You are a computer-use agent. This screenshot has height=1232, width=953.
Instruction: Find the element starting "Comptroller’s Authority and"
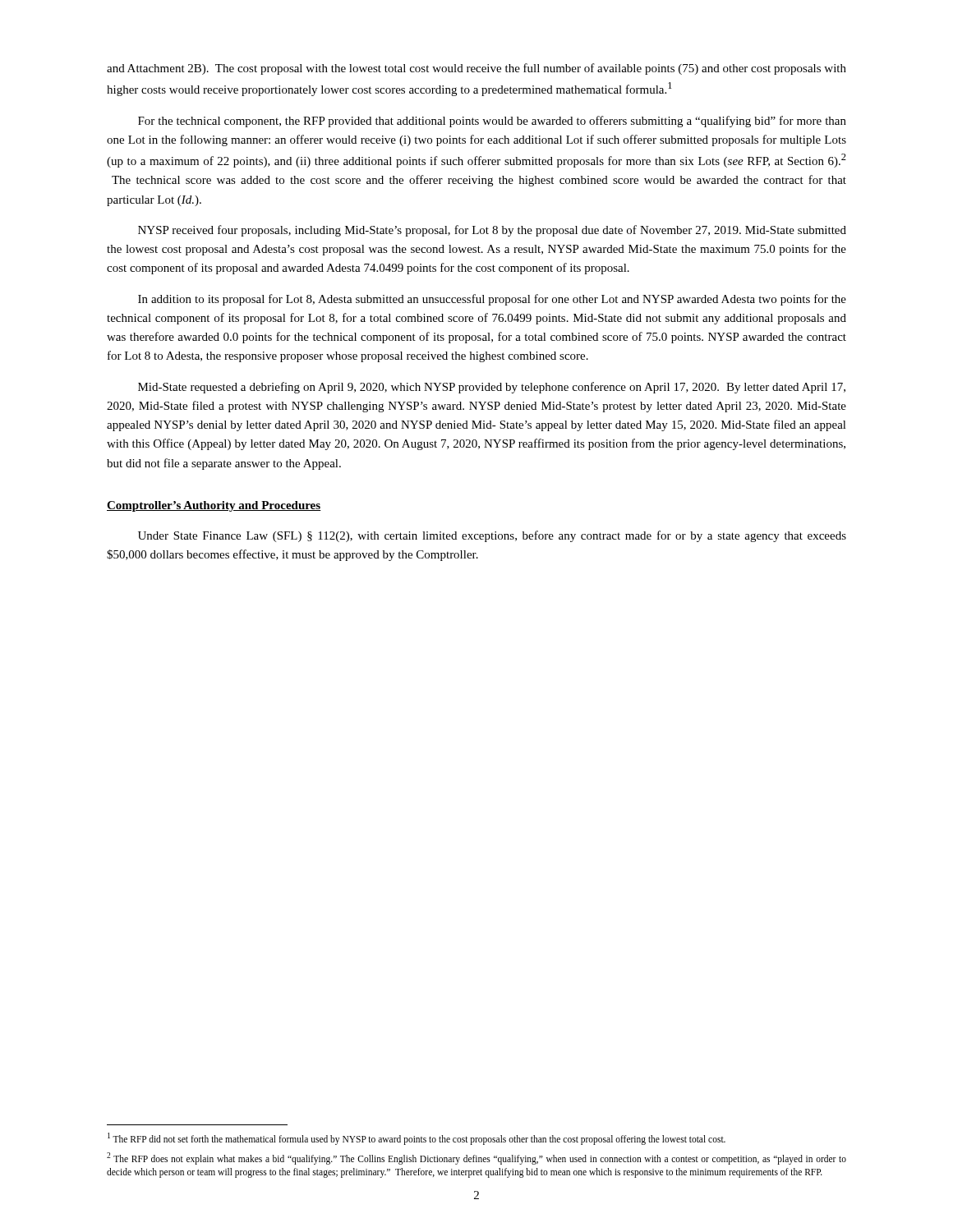click(x=214, y=505)
